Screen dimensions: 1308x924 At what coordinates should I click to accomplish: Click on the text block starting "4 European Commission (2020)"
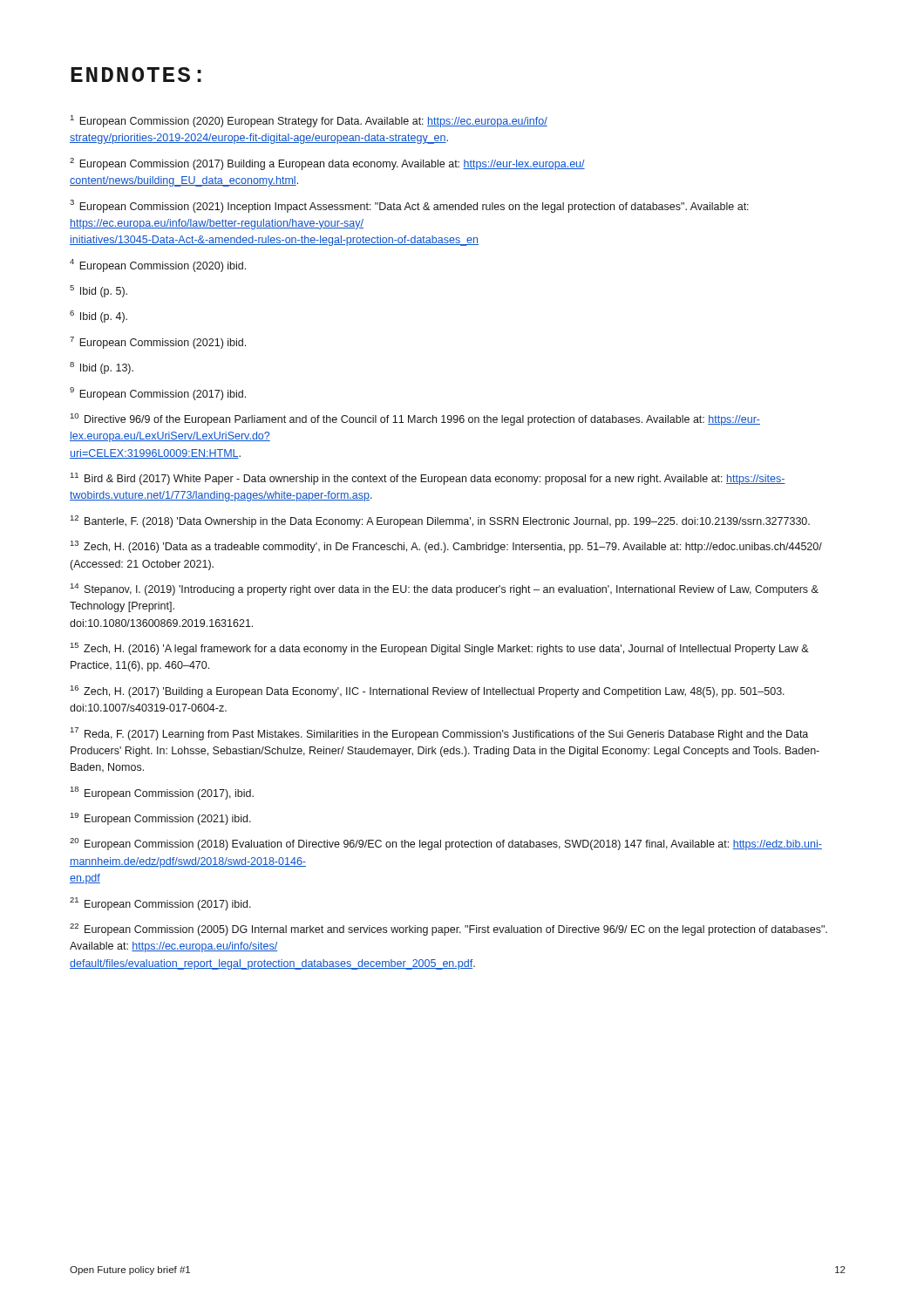pos(158,265)
